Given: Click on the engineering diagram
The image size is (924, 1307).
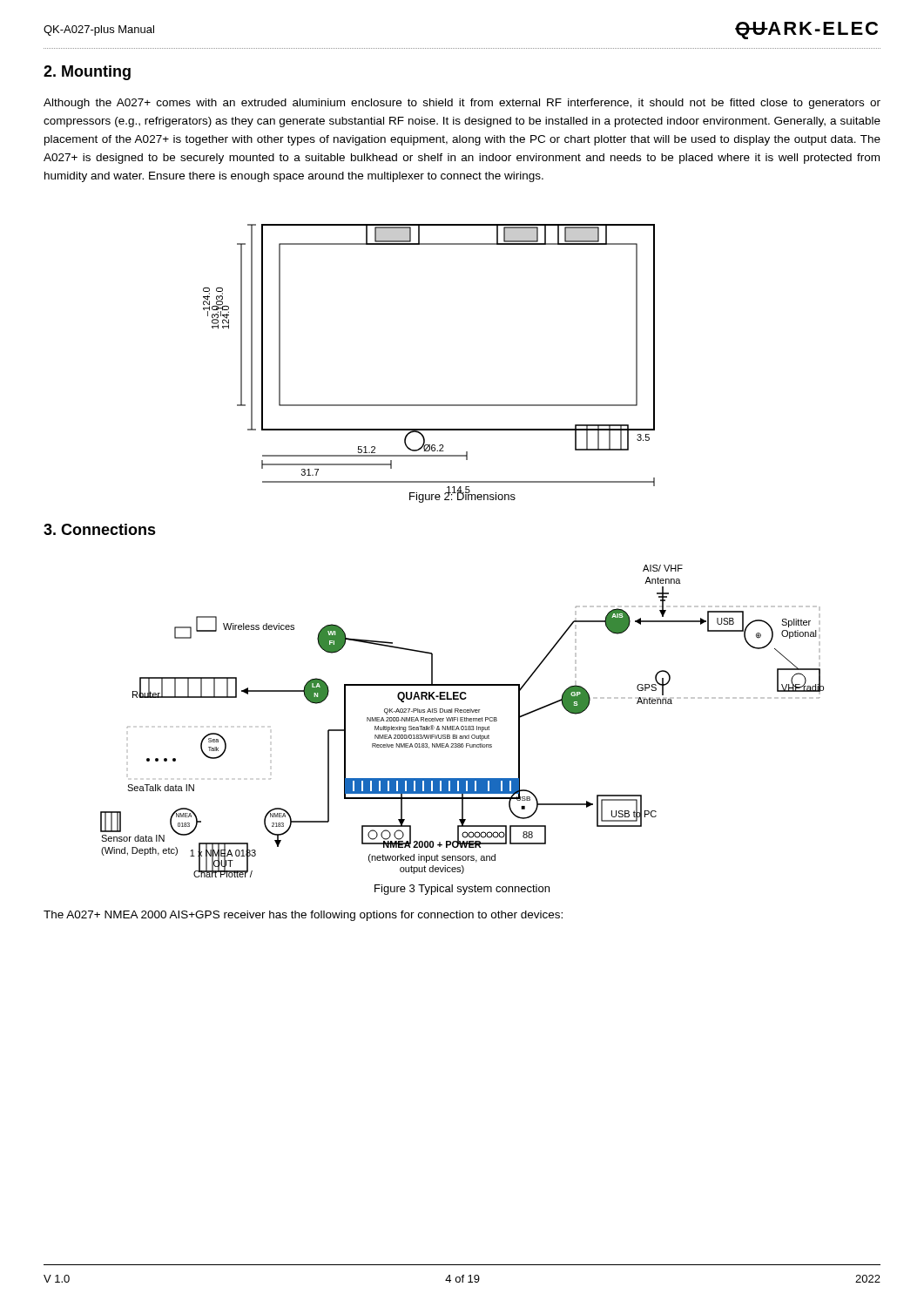Looking at the screenshot, I should pos(462,351).
